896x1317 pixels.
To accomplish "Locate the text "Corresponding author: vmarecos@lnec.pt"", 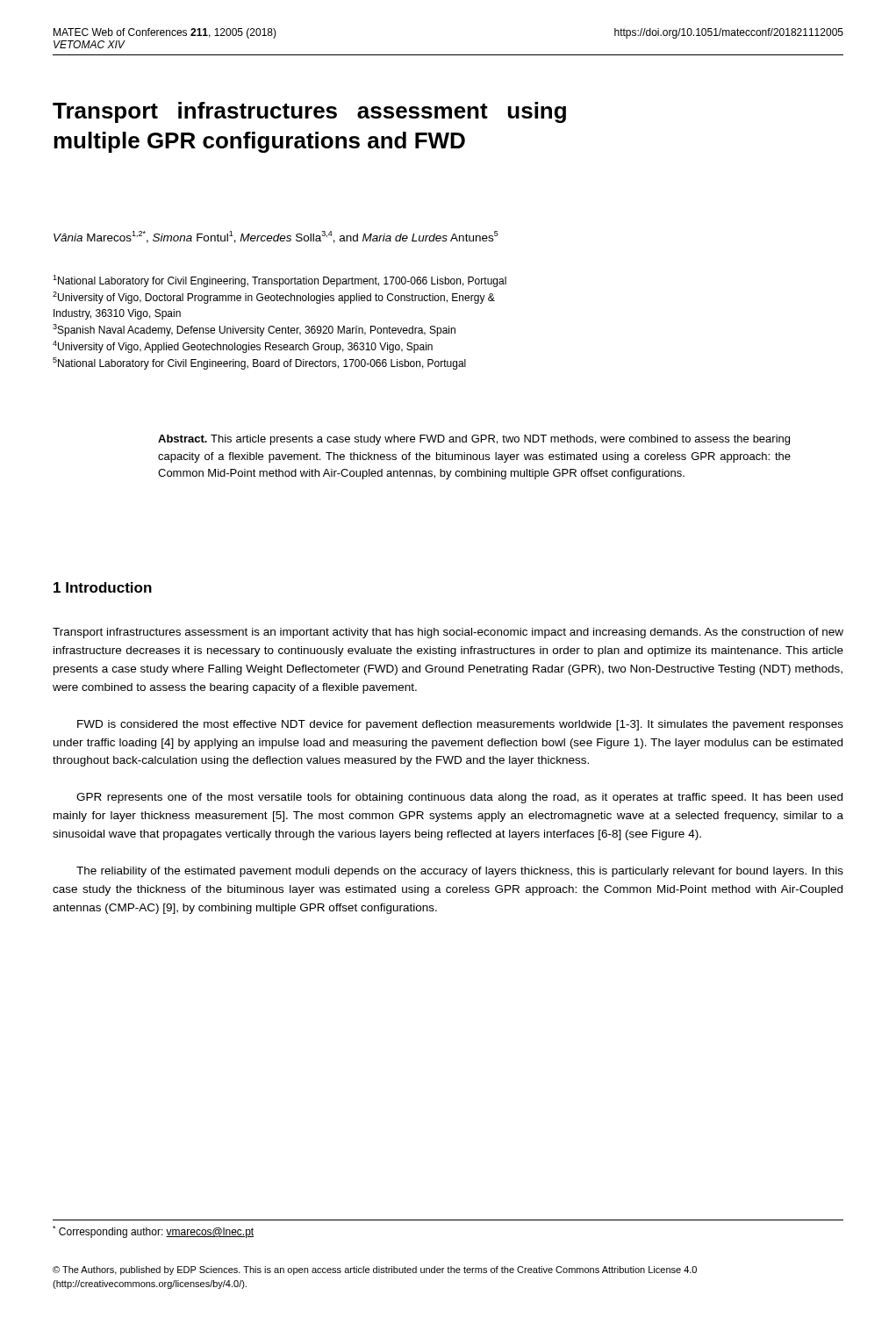I will (x=153, y=1231).
